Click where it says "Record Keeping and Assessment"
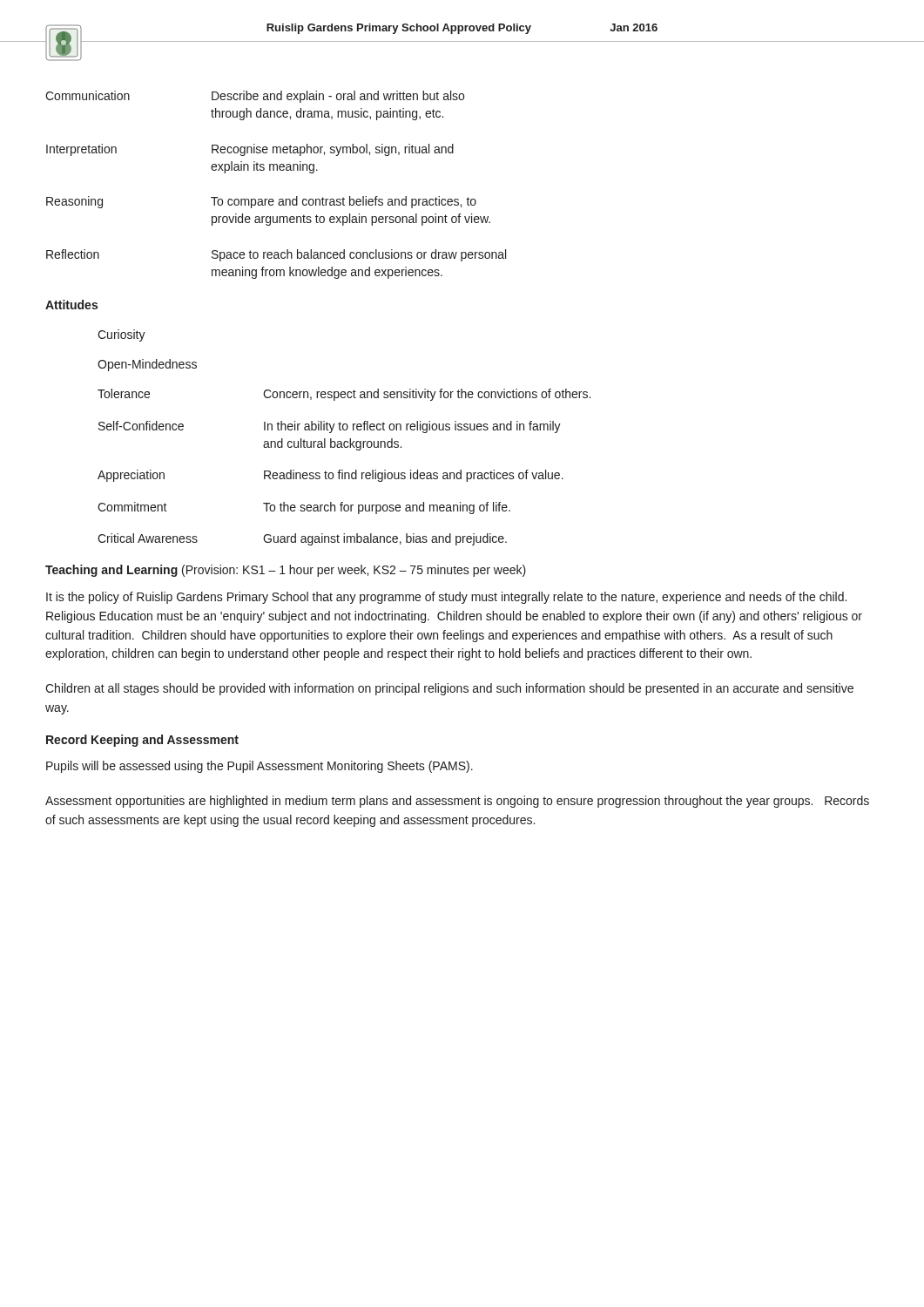This screenshot has height=1307, width=924. click(x=142, y=740)
